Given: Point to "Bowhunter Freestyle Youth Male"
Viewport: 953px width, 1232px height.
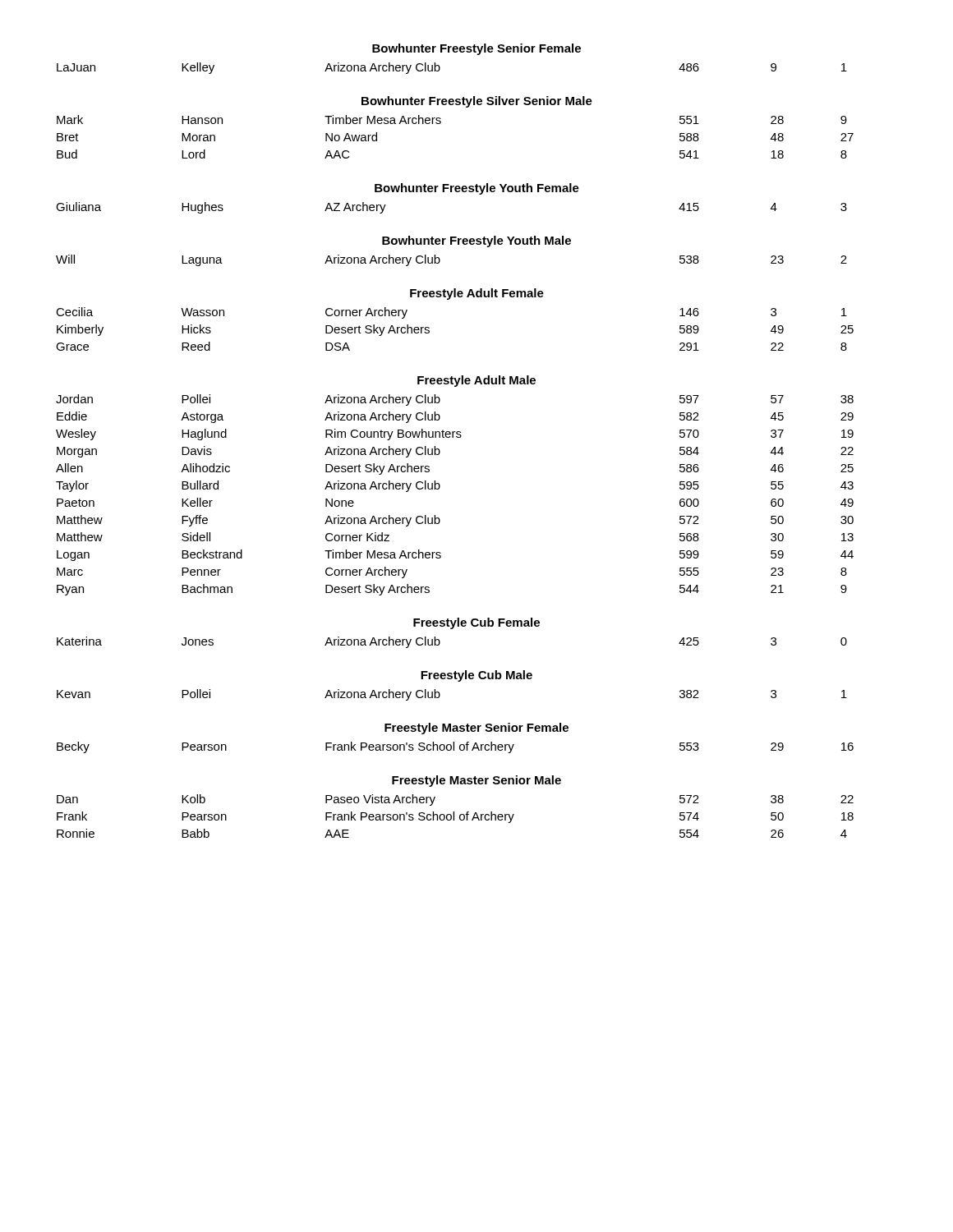Looking at the screenshot, I should pos(476,240).
